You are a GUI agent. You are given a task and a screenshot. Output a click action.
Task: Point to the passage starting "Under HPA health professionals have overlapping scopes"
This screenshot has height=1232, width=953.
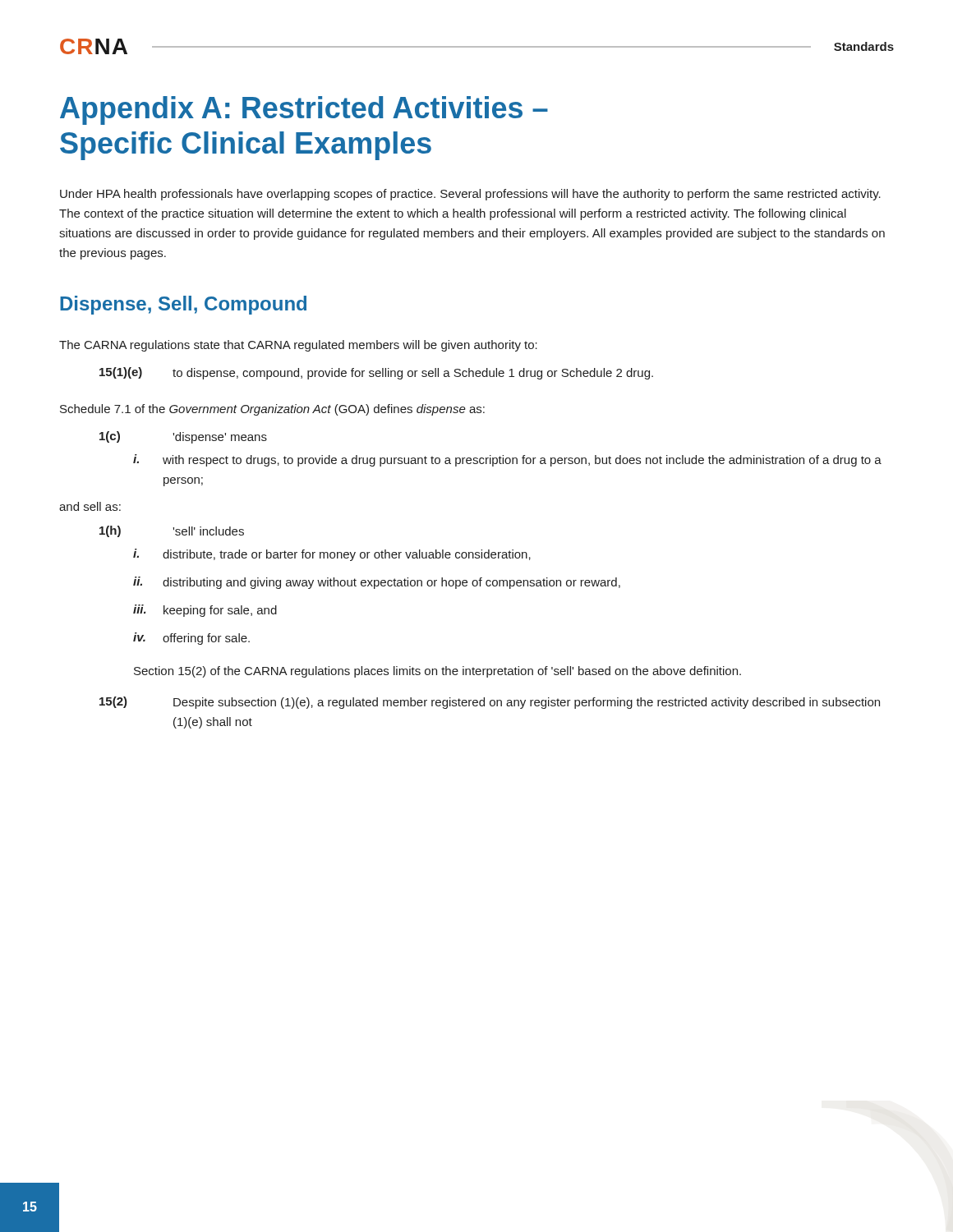click(x=472, y=223)
